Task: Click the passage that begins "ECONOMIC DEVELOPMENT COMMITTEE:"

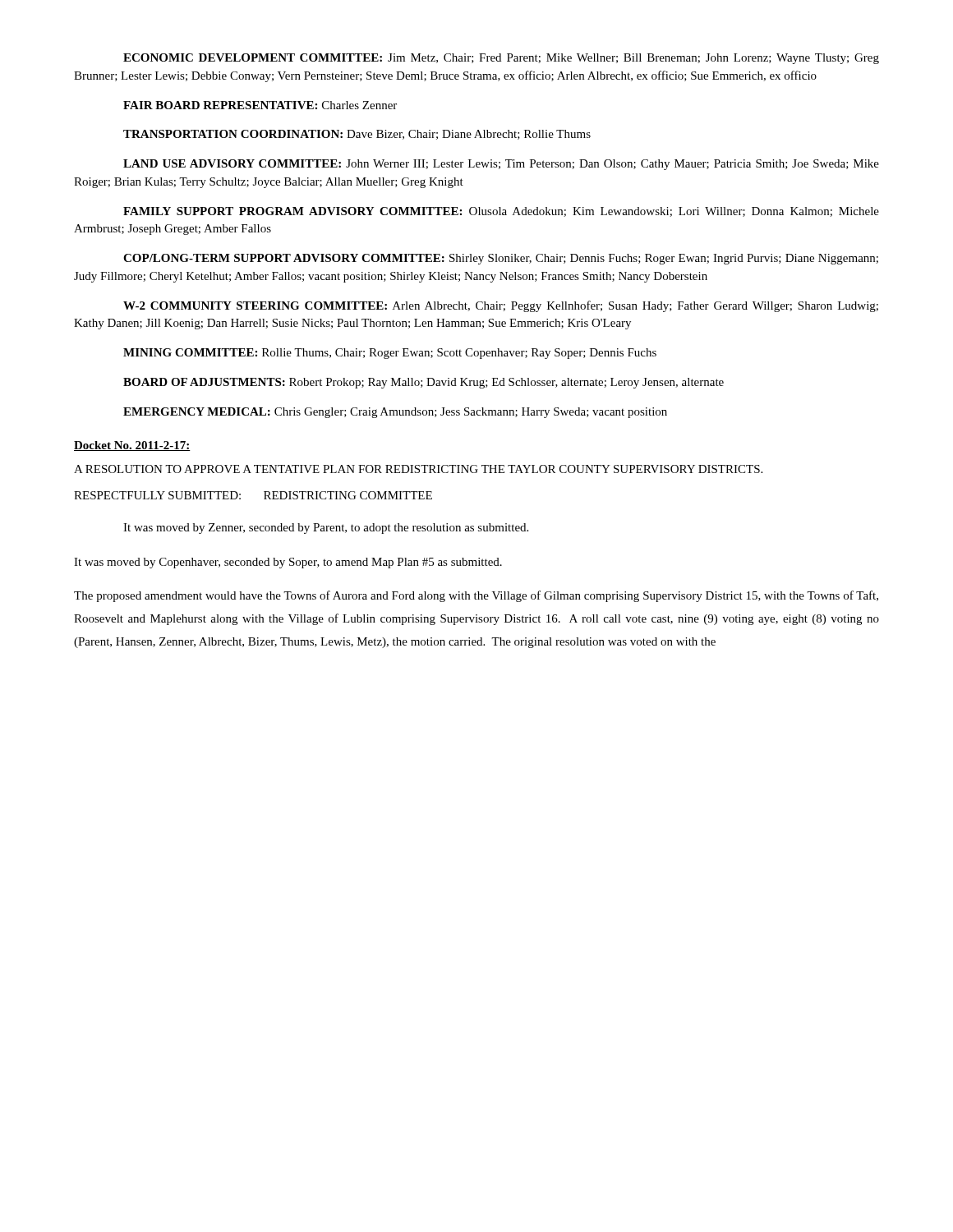Action: coord(476,66)
